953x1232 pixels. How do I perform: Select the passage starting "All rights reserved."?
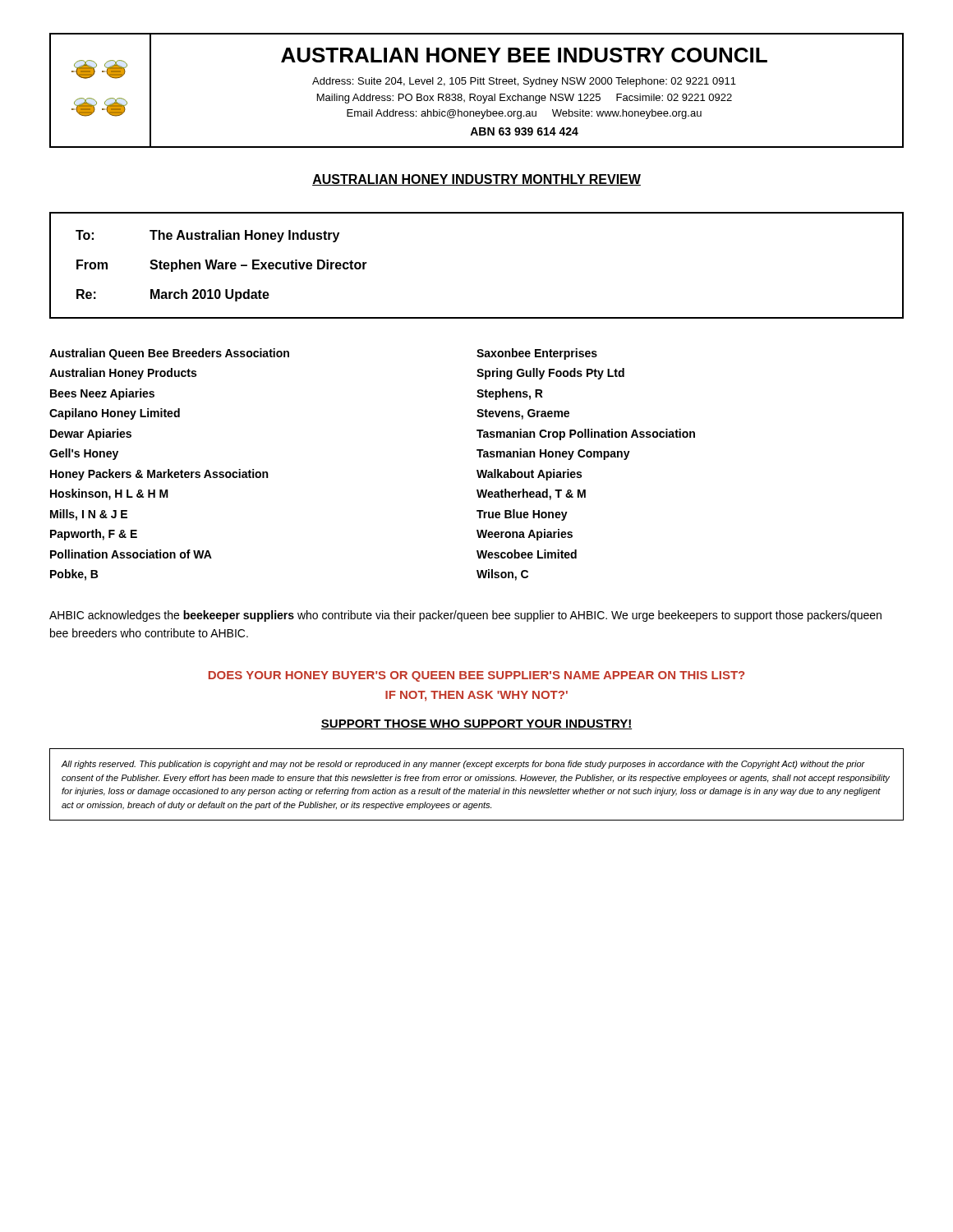tap(476, 784)
